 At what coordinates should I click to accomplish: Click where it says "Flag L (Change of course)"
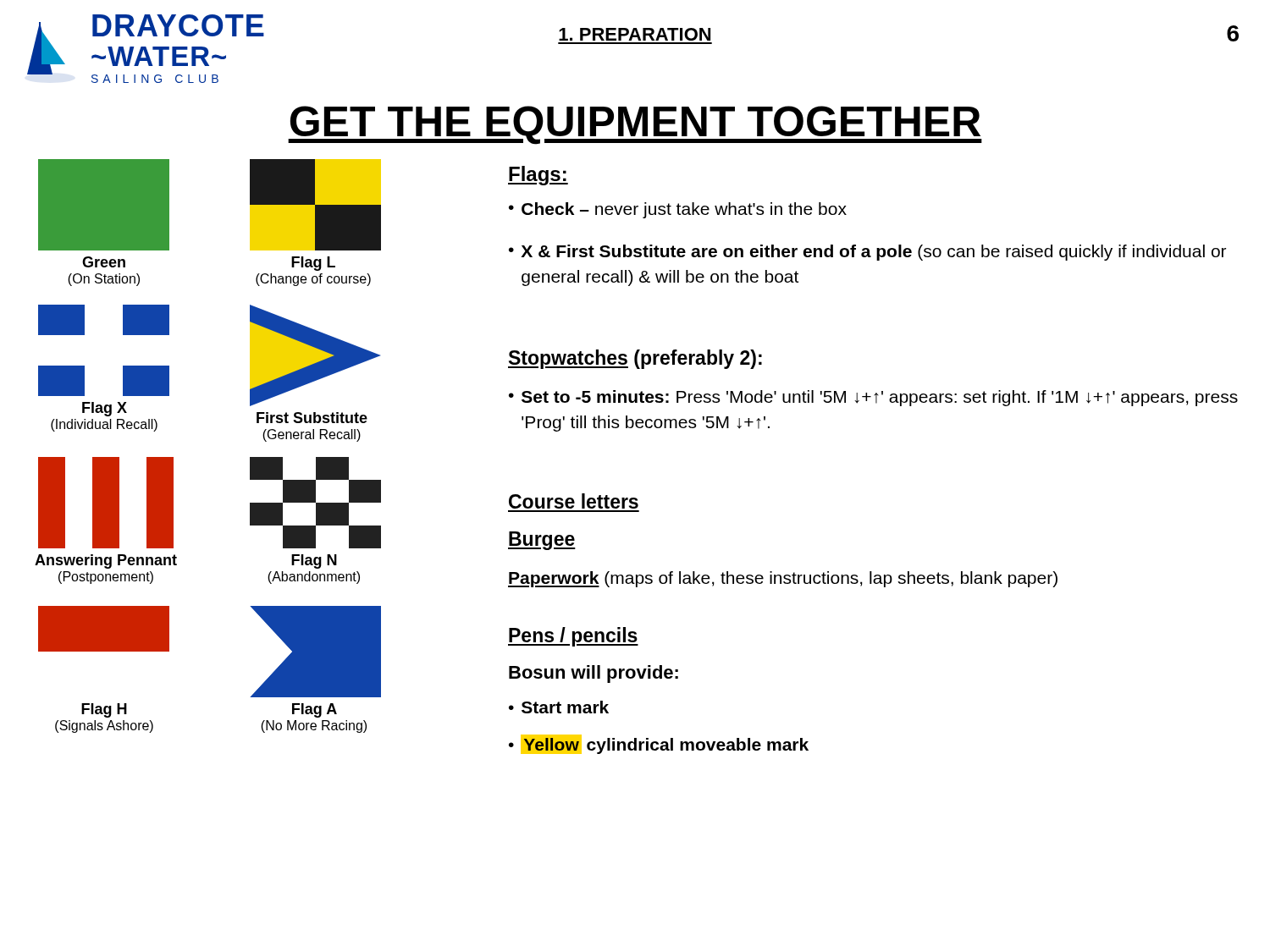pyautogui.click(x=313, y=270)
